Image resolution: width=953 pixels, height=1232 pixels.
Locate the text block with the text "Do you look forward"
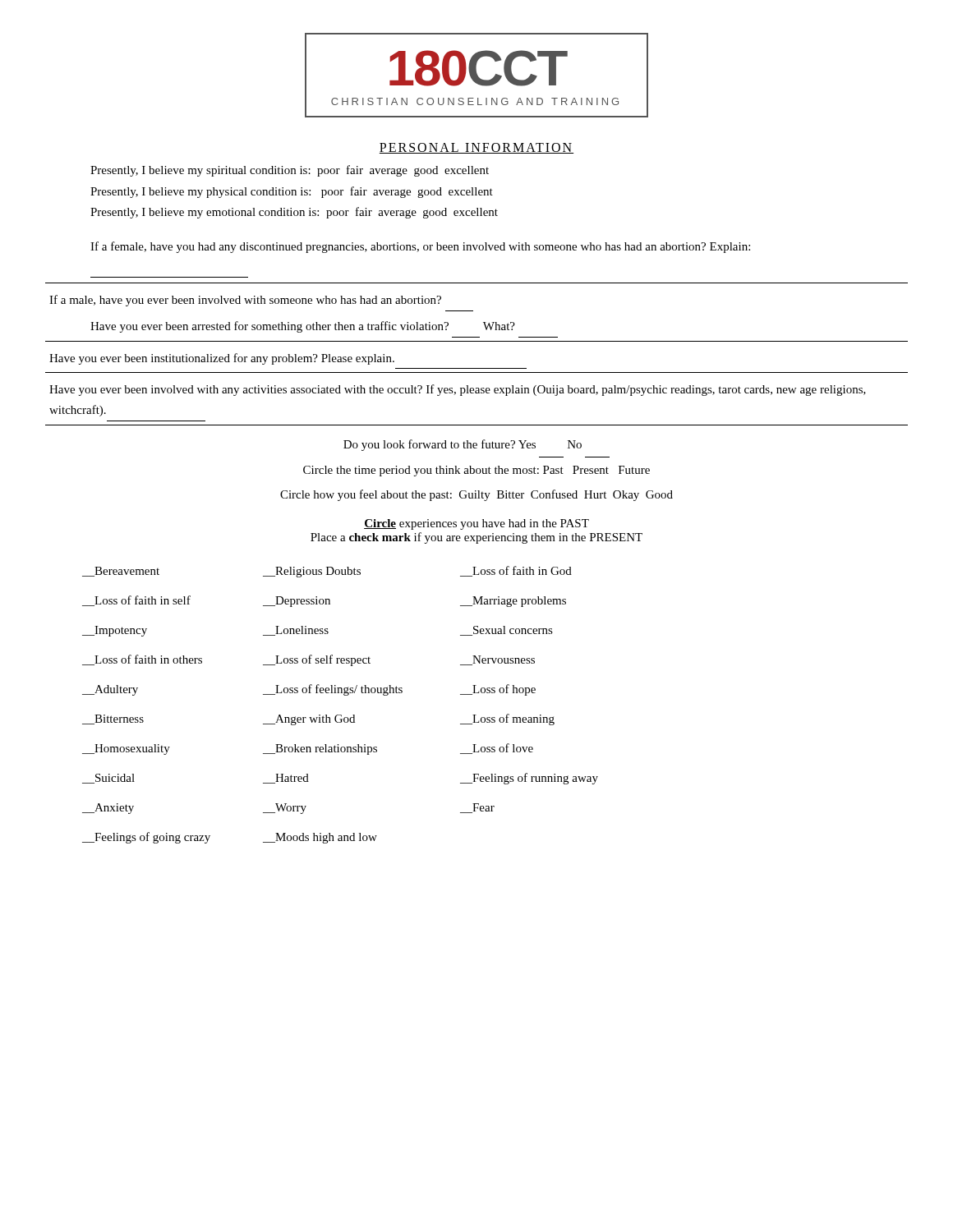[x=476, y=445]
